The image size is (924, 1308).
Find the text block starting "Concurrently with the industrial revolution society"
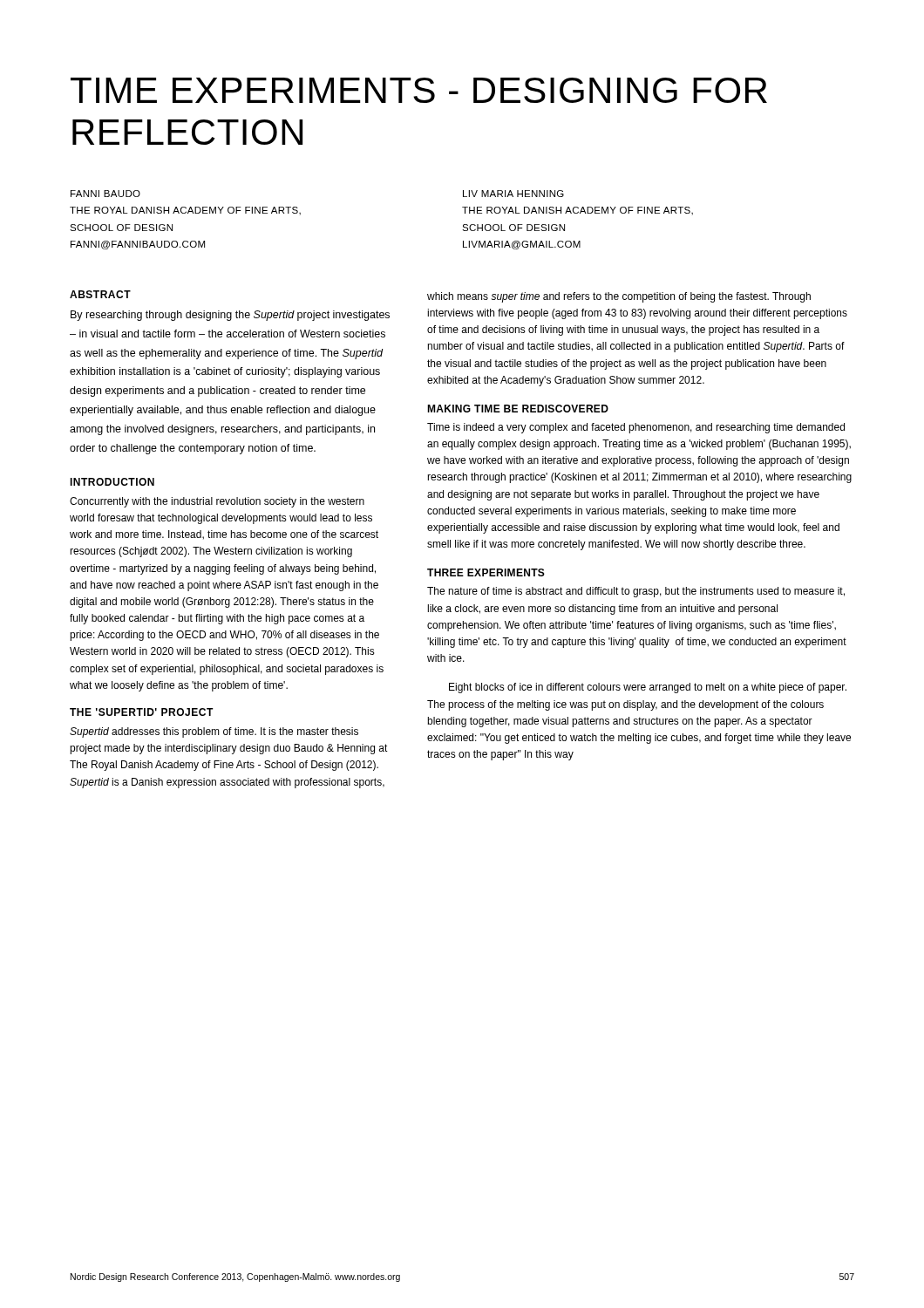[231, 594]
